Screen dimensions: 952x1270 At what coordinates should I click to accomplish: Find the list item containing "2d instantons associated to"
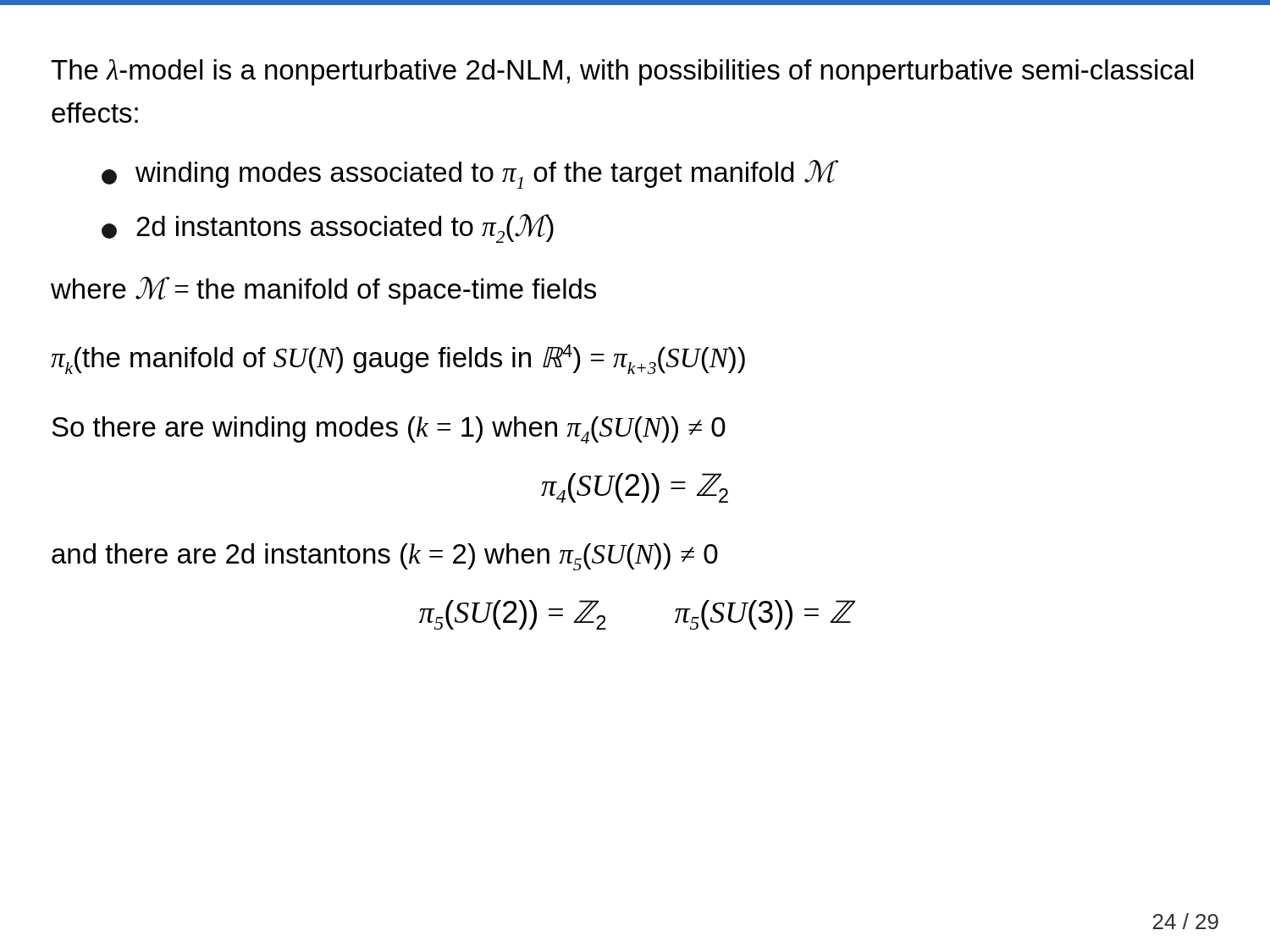pyautogui.click(x=328, y=227)
